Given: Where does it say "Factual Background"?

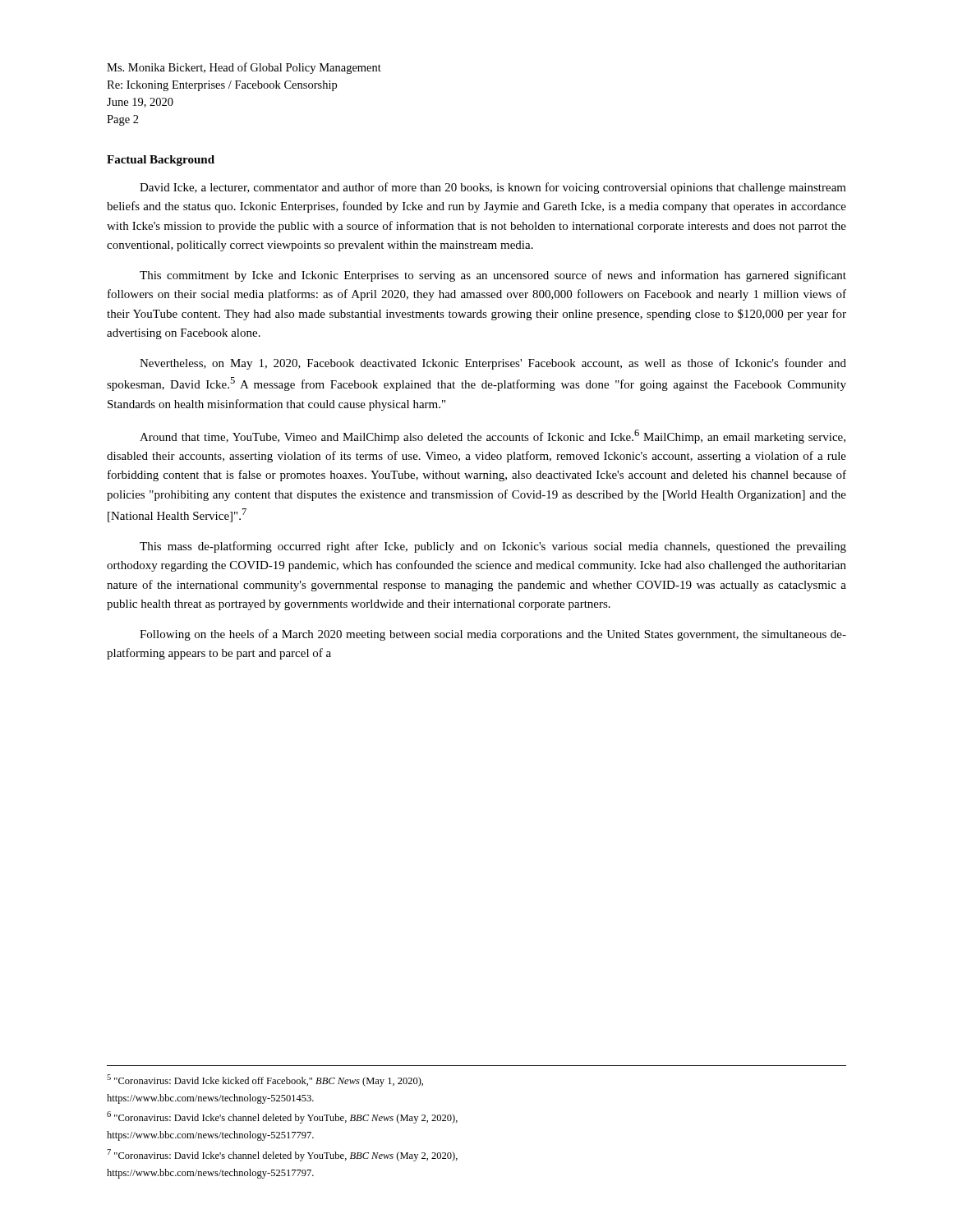Looking at the screenshot, I should 161,159.
